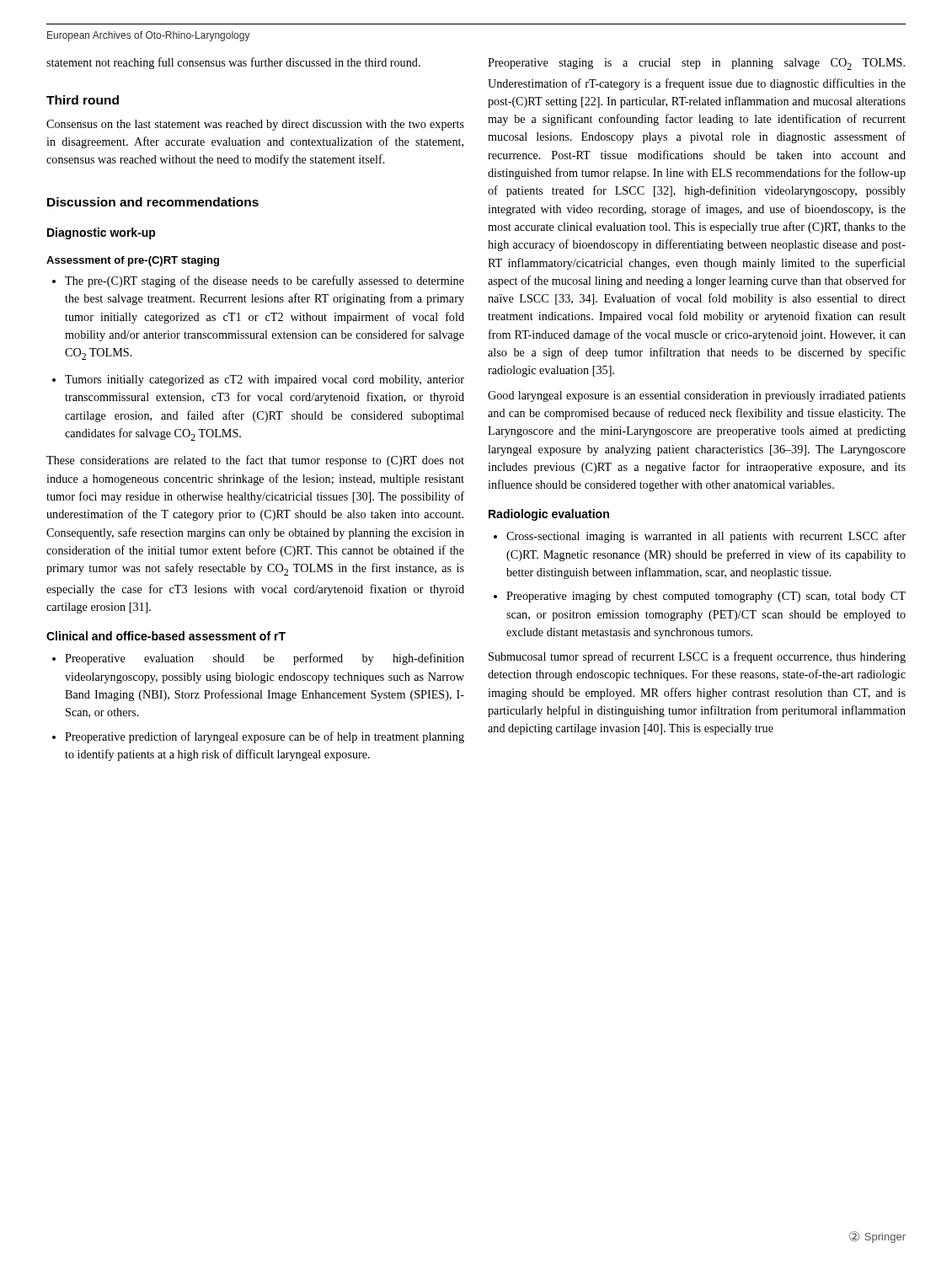The height and width of the screenshot is (1264, 952).
Task: Point to the element starting "Assessment of pre-(C)RT staging"
Action: point(133,260)
